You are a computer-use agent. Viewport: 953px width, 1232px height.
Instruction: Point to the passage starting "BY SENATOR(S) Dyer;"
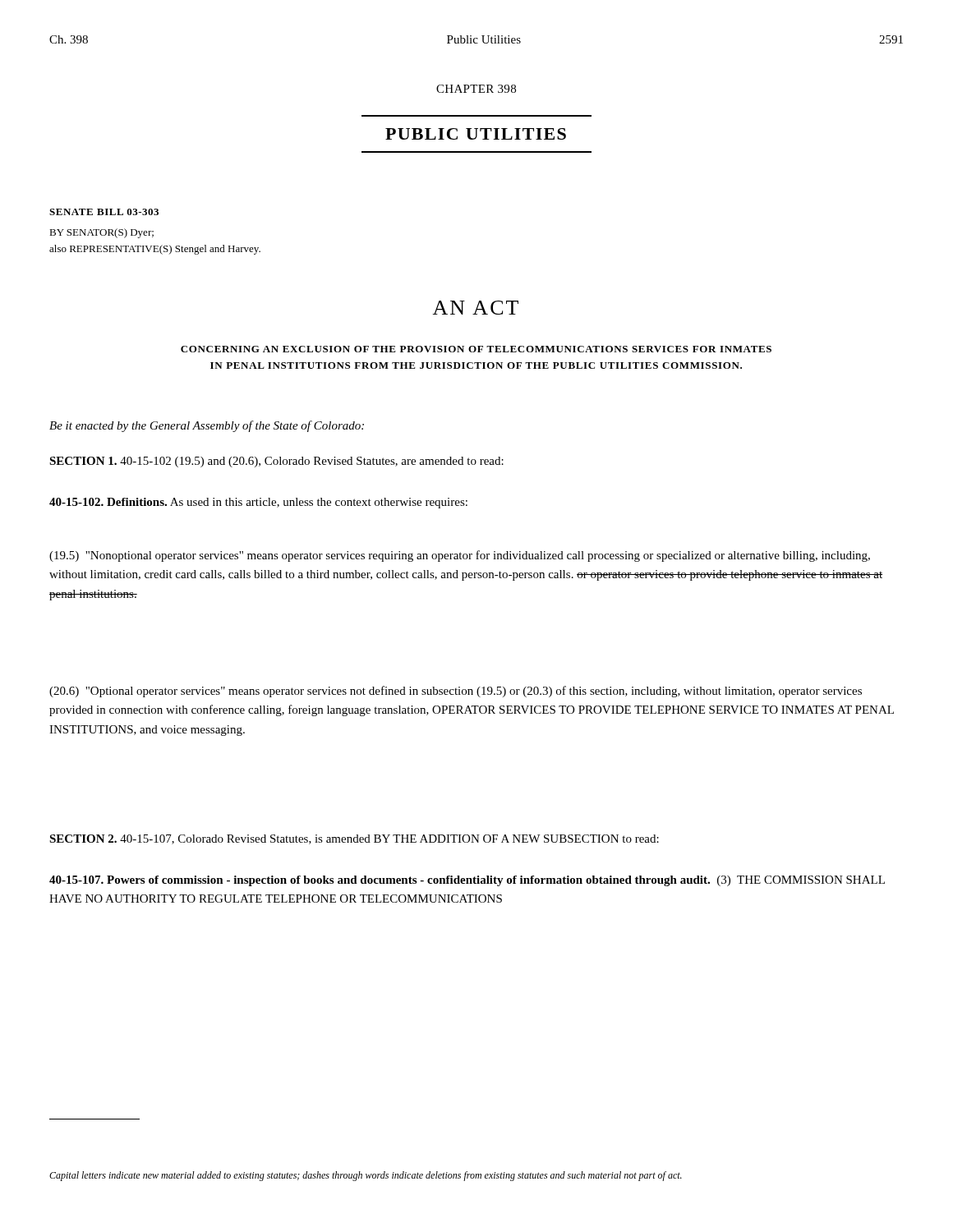tap(102, 232)
